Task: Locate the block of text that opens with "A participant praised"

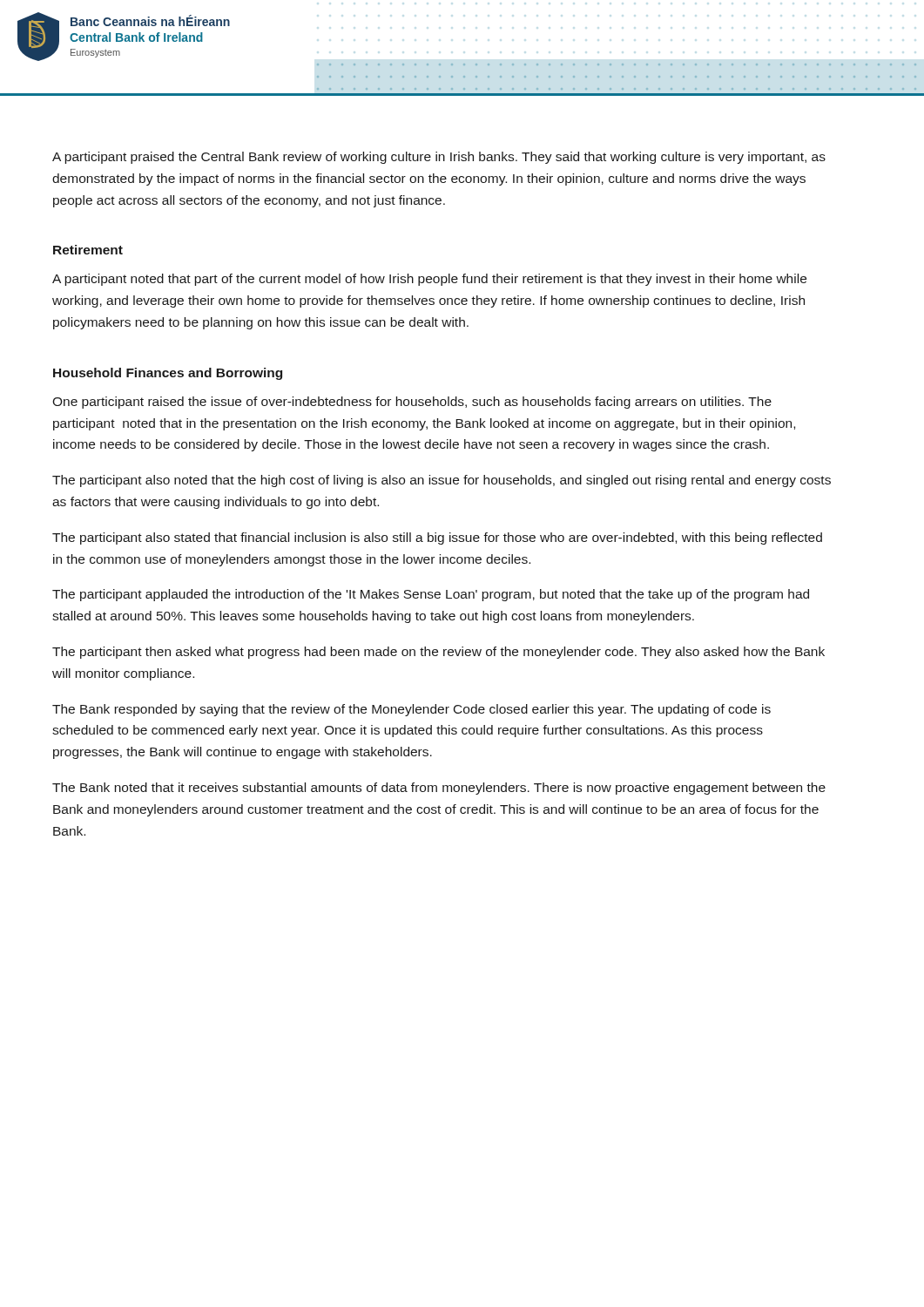Action: point(439,178)
